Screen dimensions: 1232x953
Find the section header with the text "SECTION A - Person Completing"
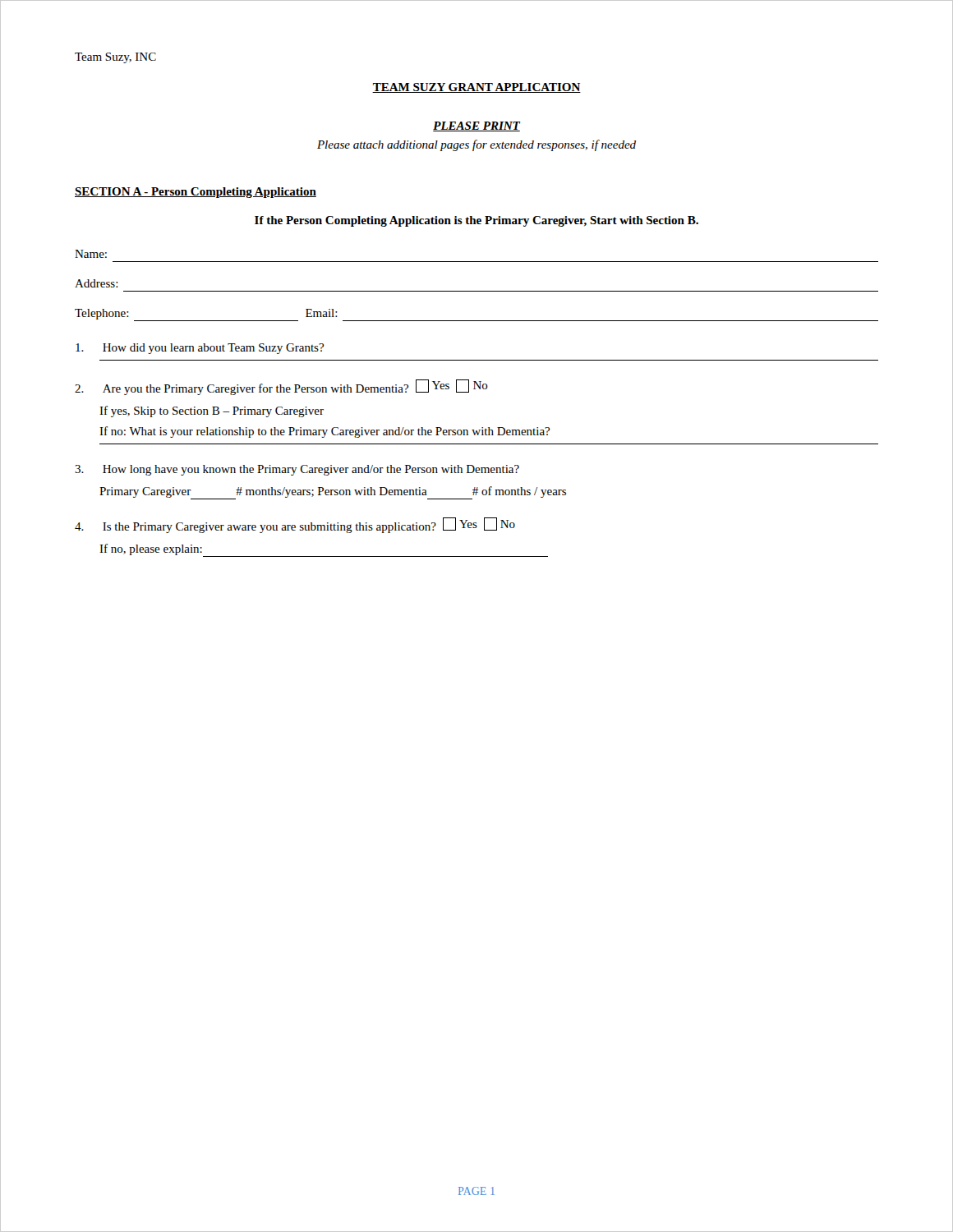(195, 191)
